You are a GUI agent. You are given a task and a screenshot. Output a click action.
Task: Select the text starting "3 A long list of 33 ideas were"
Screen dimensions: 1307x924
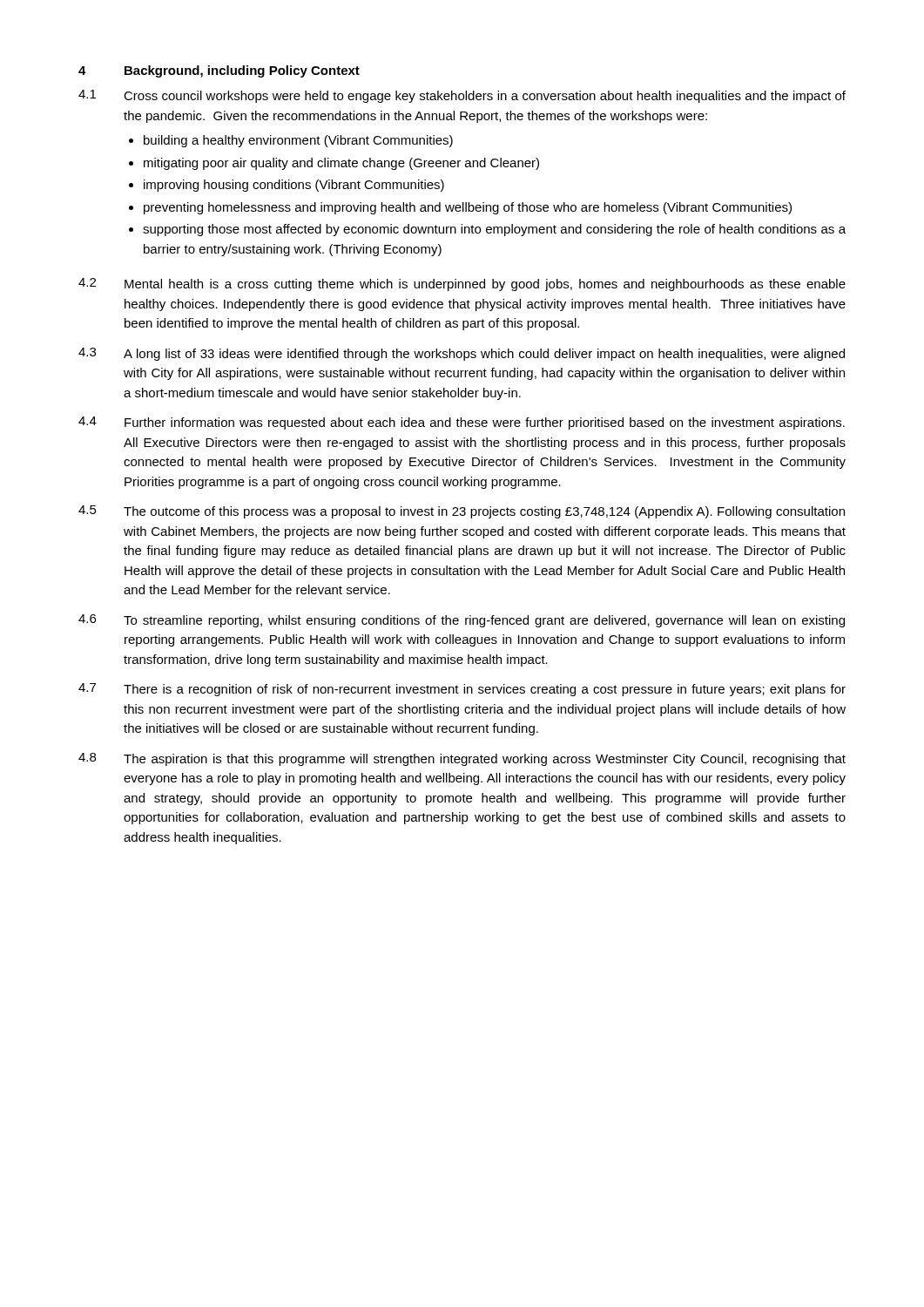(x=462, y=373)
